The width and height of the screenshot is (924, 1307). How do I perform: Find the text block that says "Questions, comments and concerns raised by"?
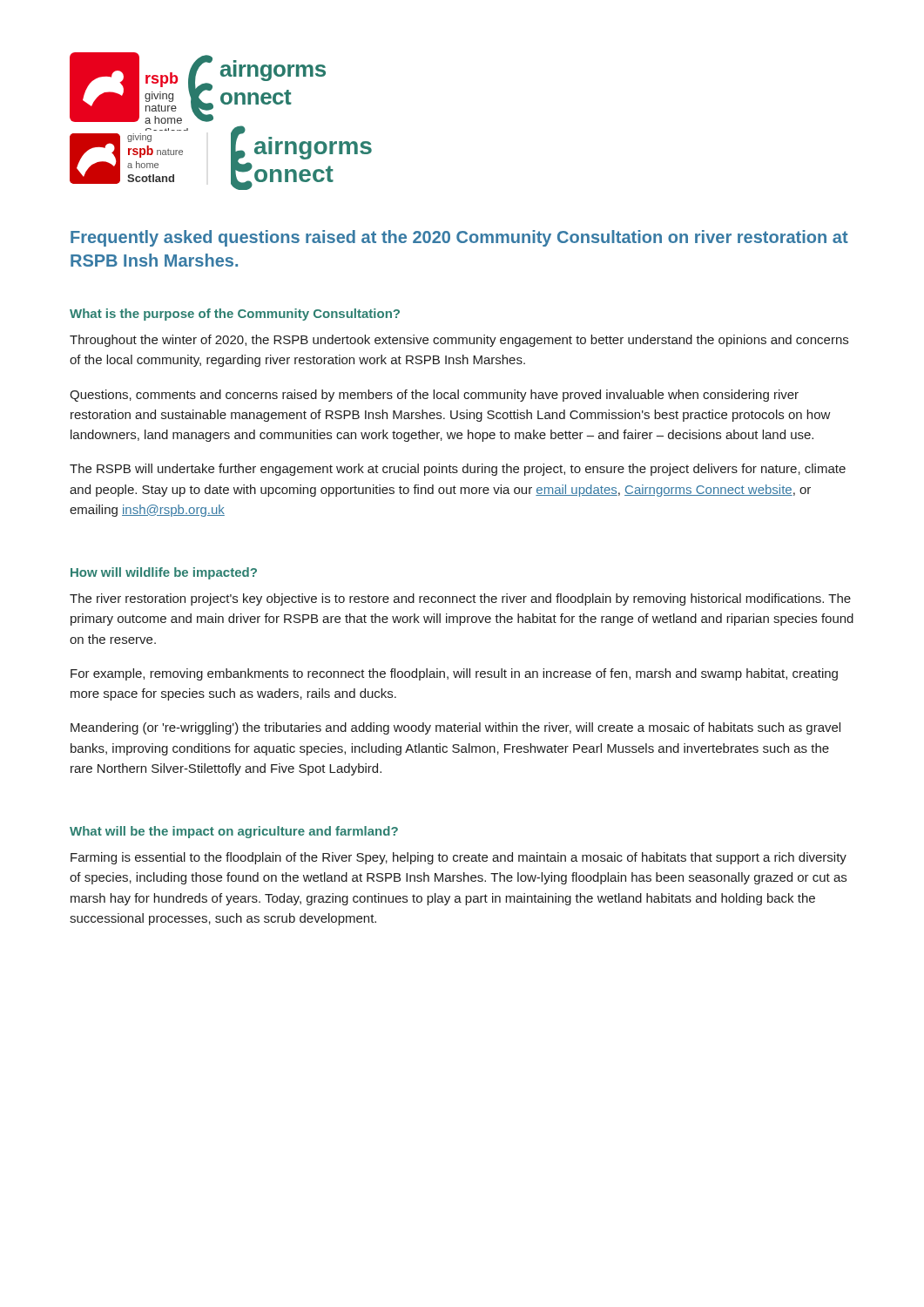(x=462, y=414)
